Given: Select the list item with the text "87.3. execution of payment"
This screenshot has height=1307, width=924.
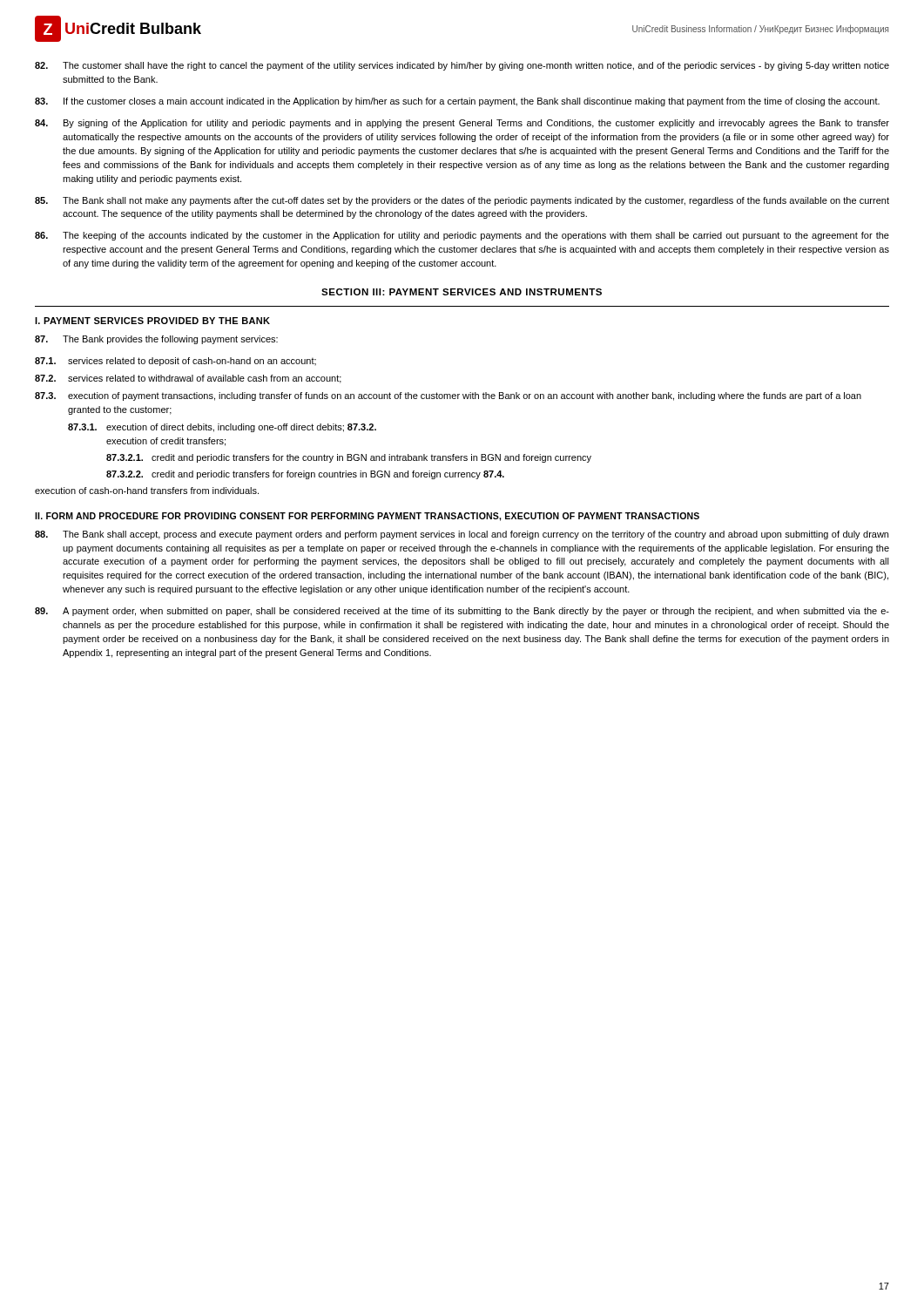Looking at the screenshot, I should coord(462,403).
